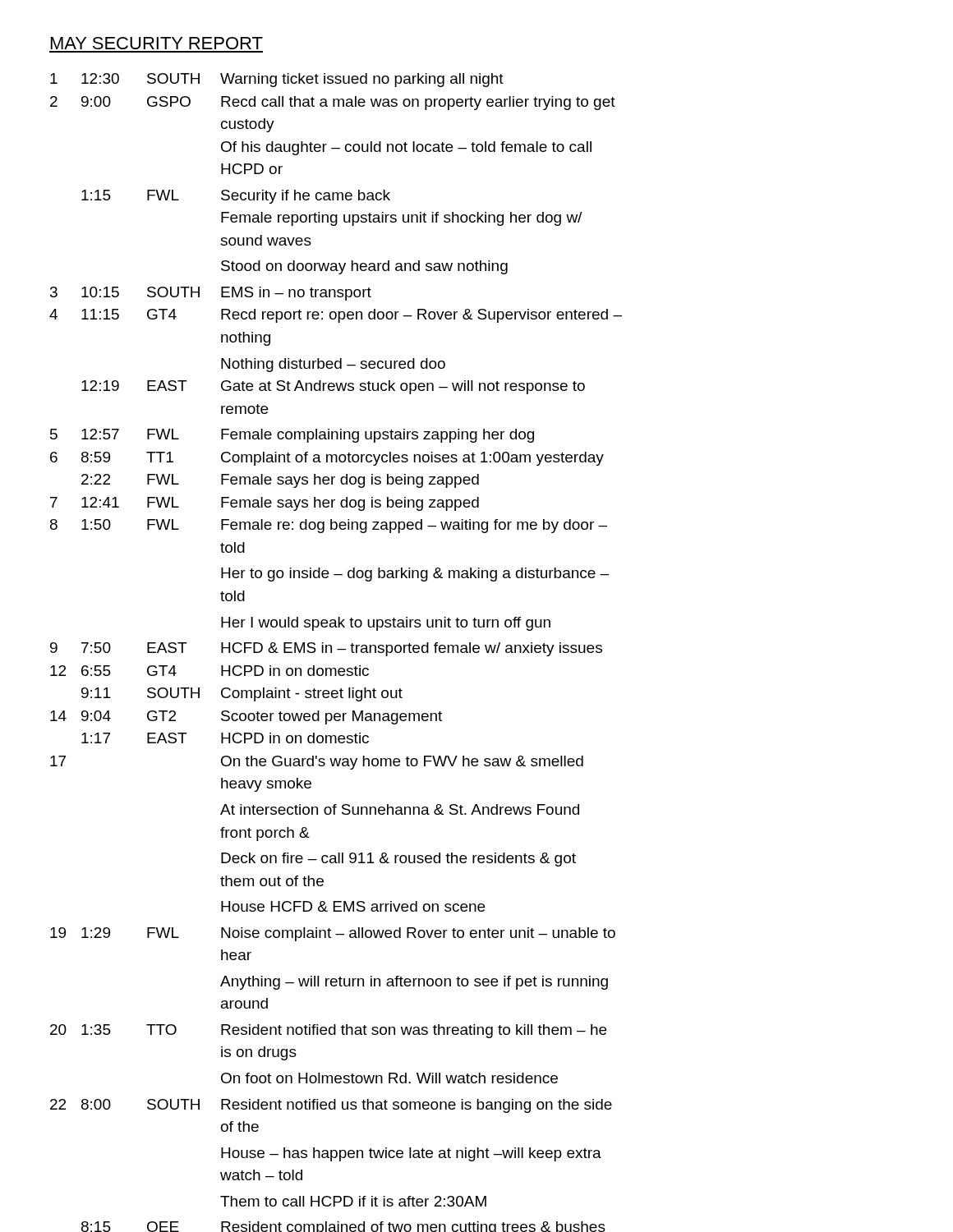Navigate to the block starting "1:15 FWL Security if"
This screenshot has width=953, height=1232.
pos(476,218)
